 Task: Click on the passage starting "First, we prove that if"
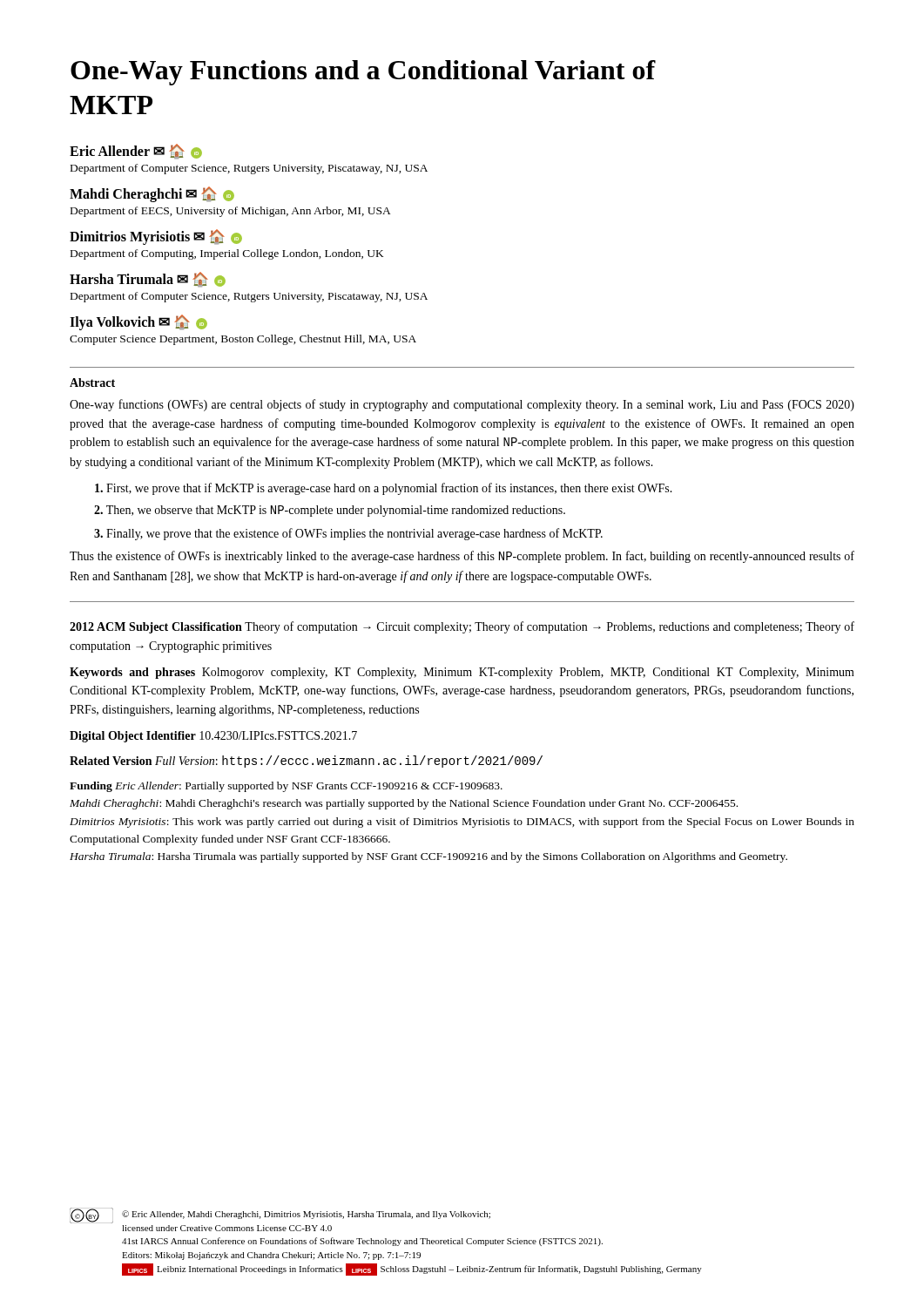pyautogui.click(x=462, y=488)
